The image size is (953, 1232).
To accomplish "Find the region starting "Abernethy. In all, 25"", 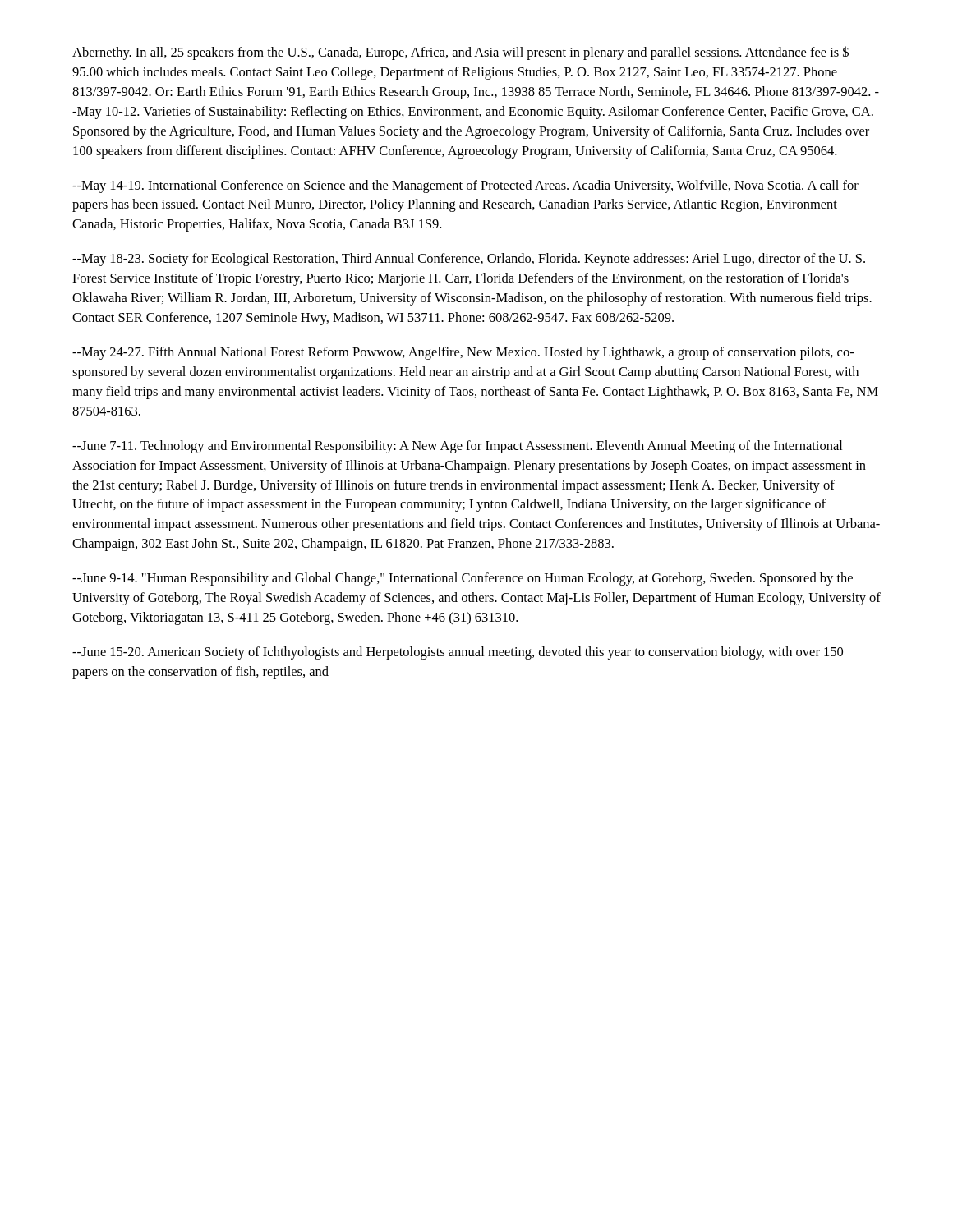I will [x=476, y=101].
